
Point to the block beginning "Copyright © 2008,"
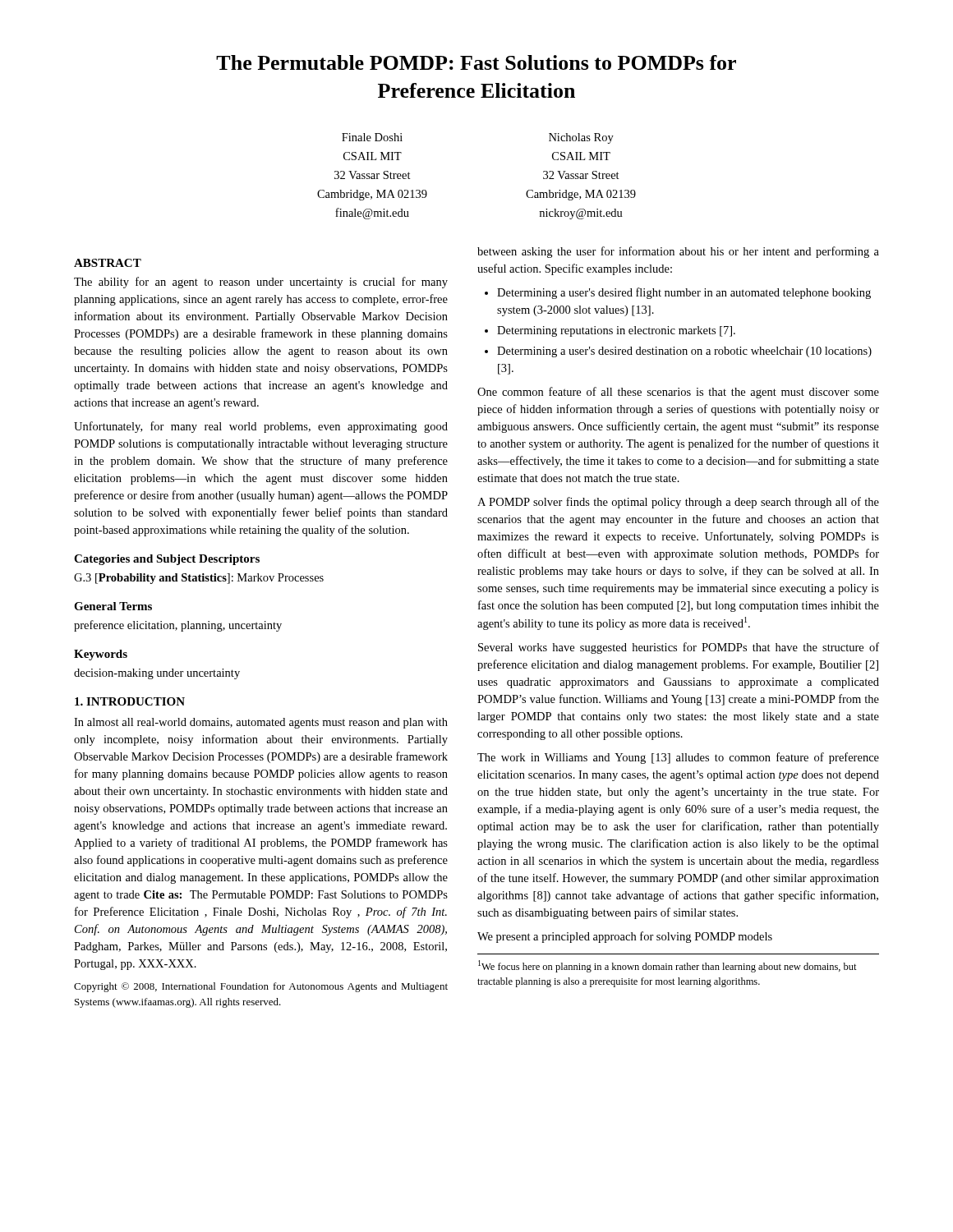click(x=261, y=995)
